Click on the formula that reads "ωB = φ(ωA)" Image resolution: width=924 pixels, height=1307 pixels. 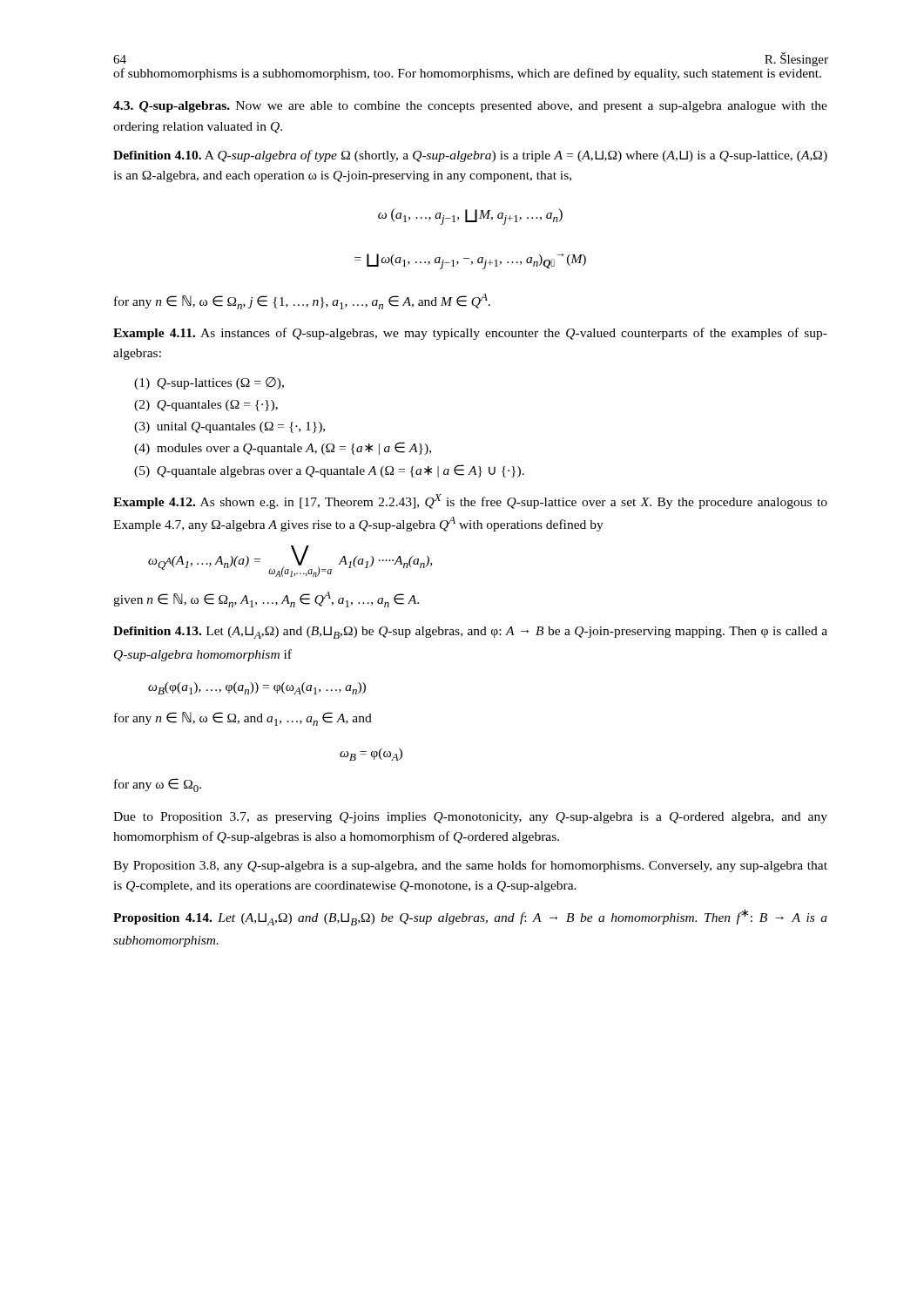[371, 754]
